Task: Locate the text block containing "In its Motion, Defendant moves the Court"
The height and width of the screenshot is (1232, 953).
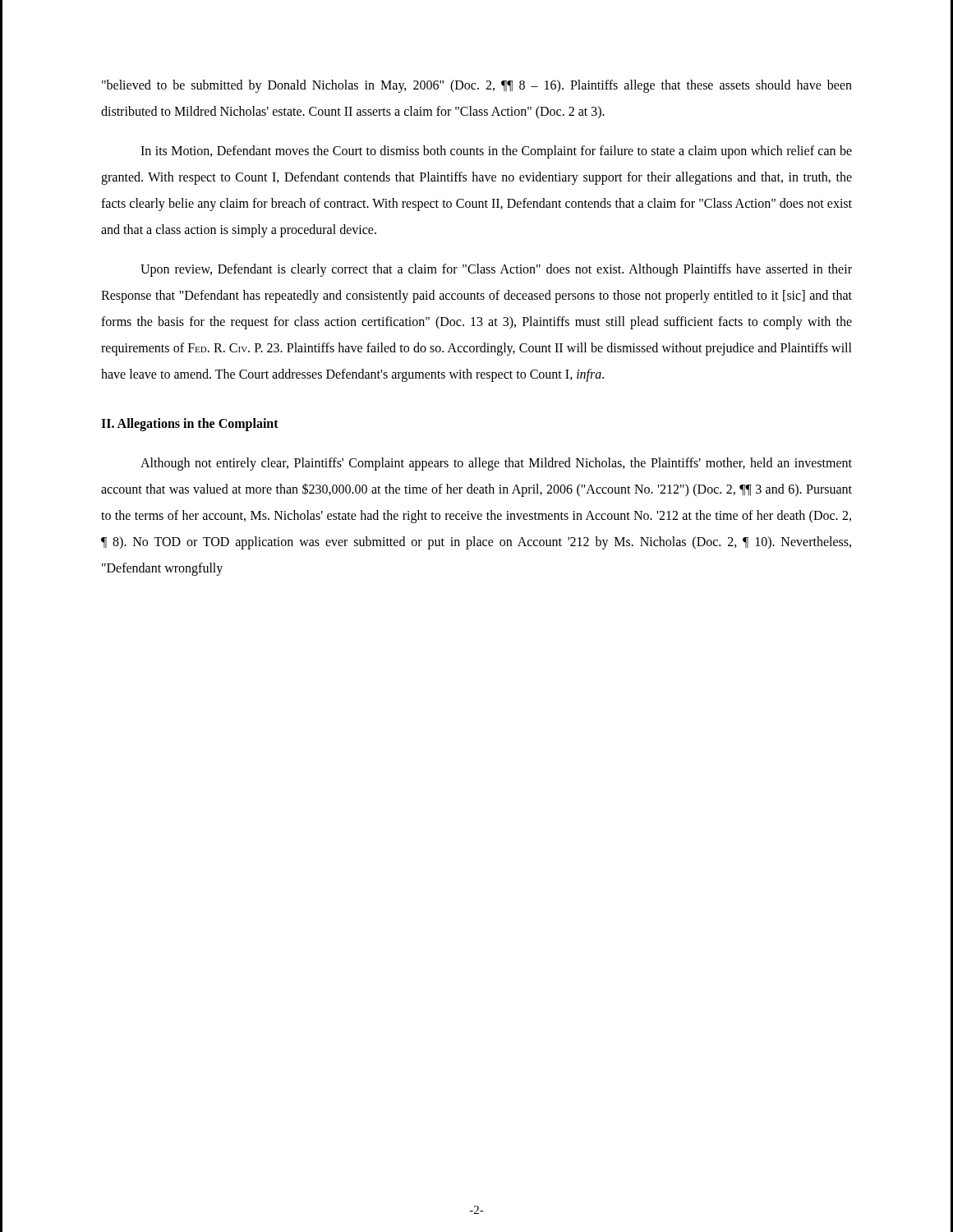Action: pyautogui.click(x=476, y=191)
